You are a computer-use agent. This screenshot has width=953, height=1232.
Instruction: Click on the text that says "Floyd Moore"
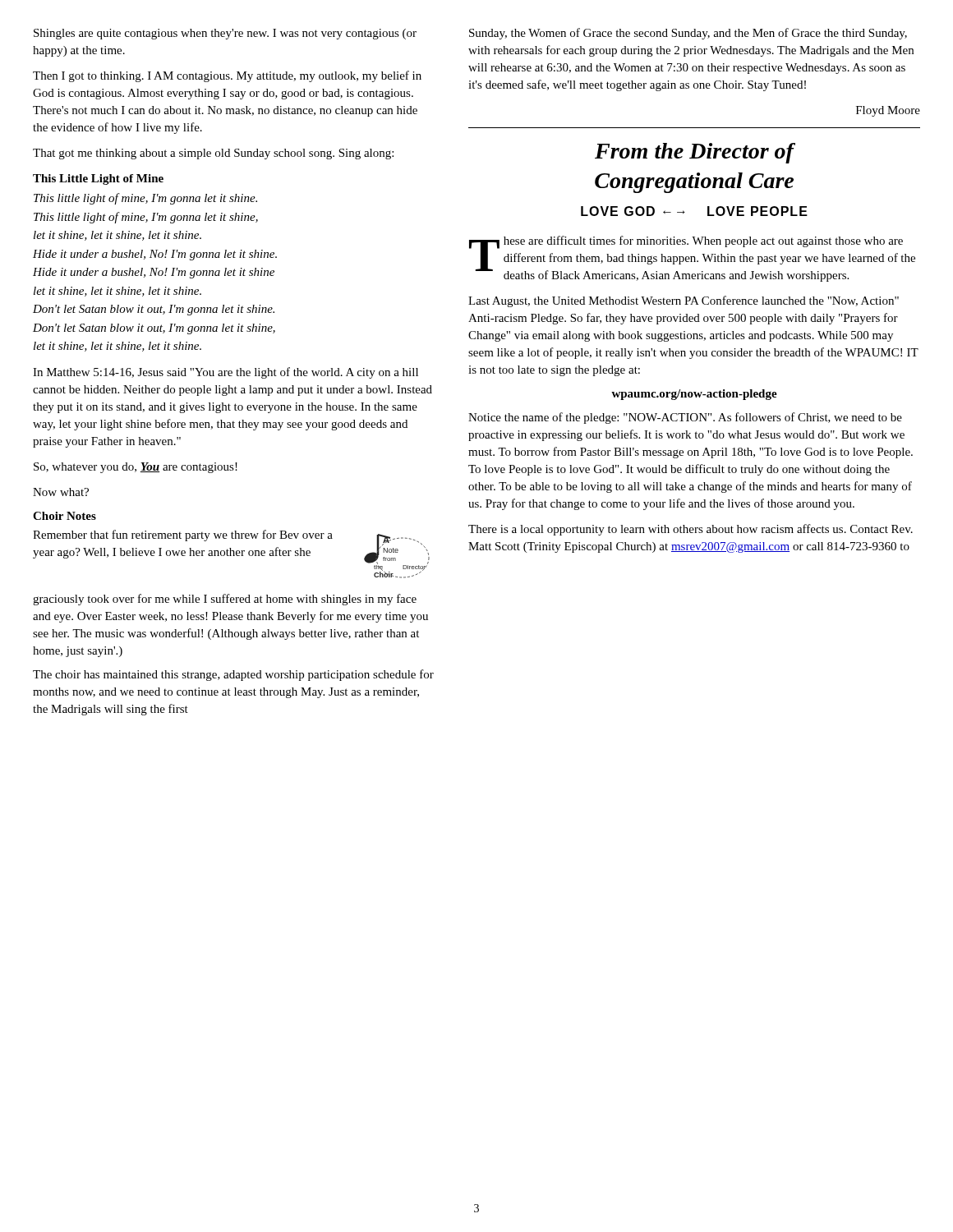tap(888, 111)
